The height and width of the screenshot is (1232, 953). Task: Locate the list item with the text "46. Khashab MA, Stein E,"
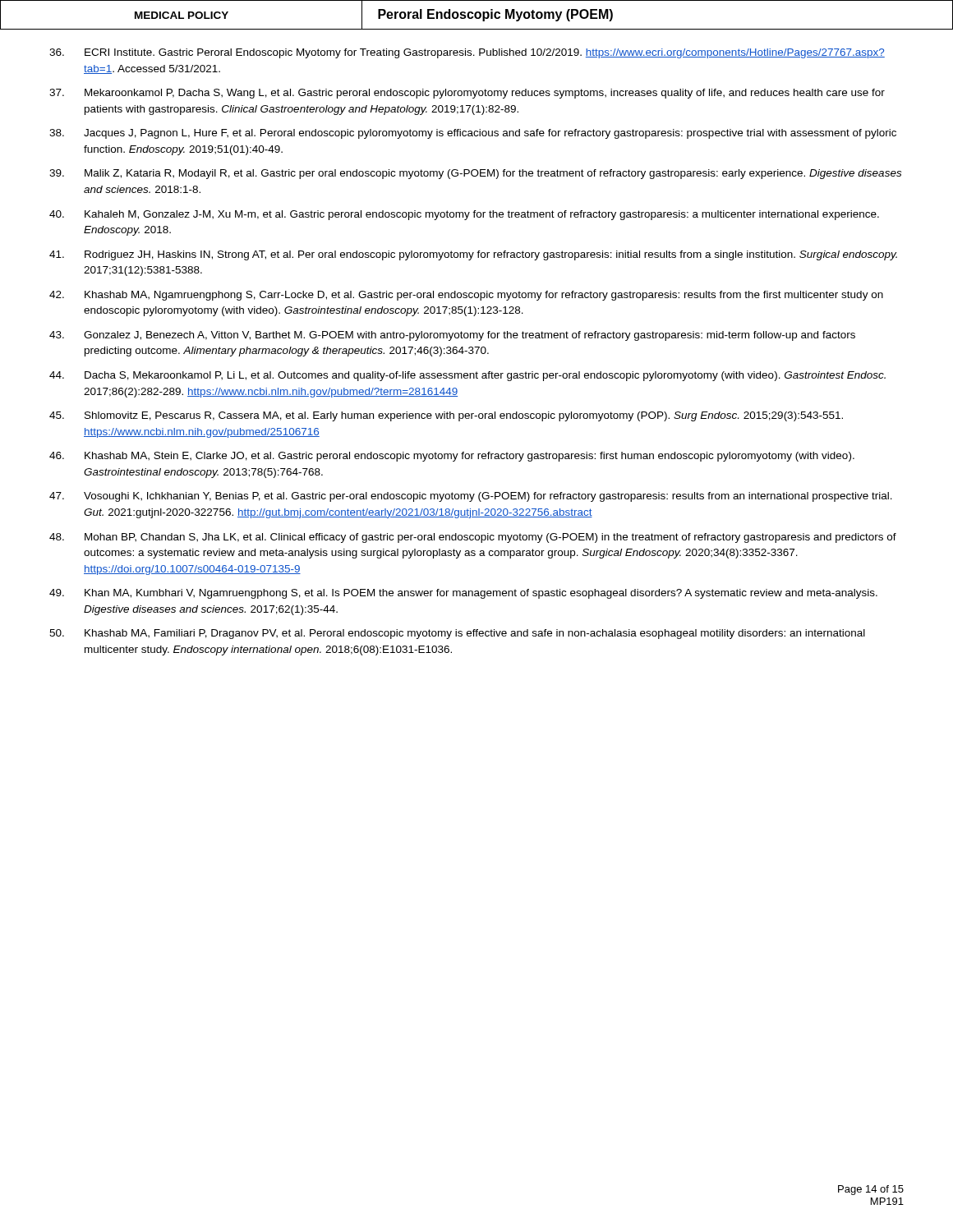pos(476,464)
